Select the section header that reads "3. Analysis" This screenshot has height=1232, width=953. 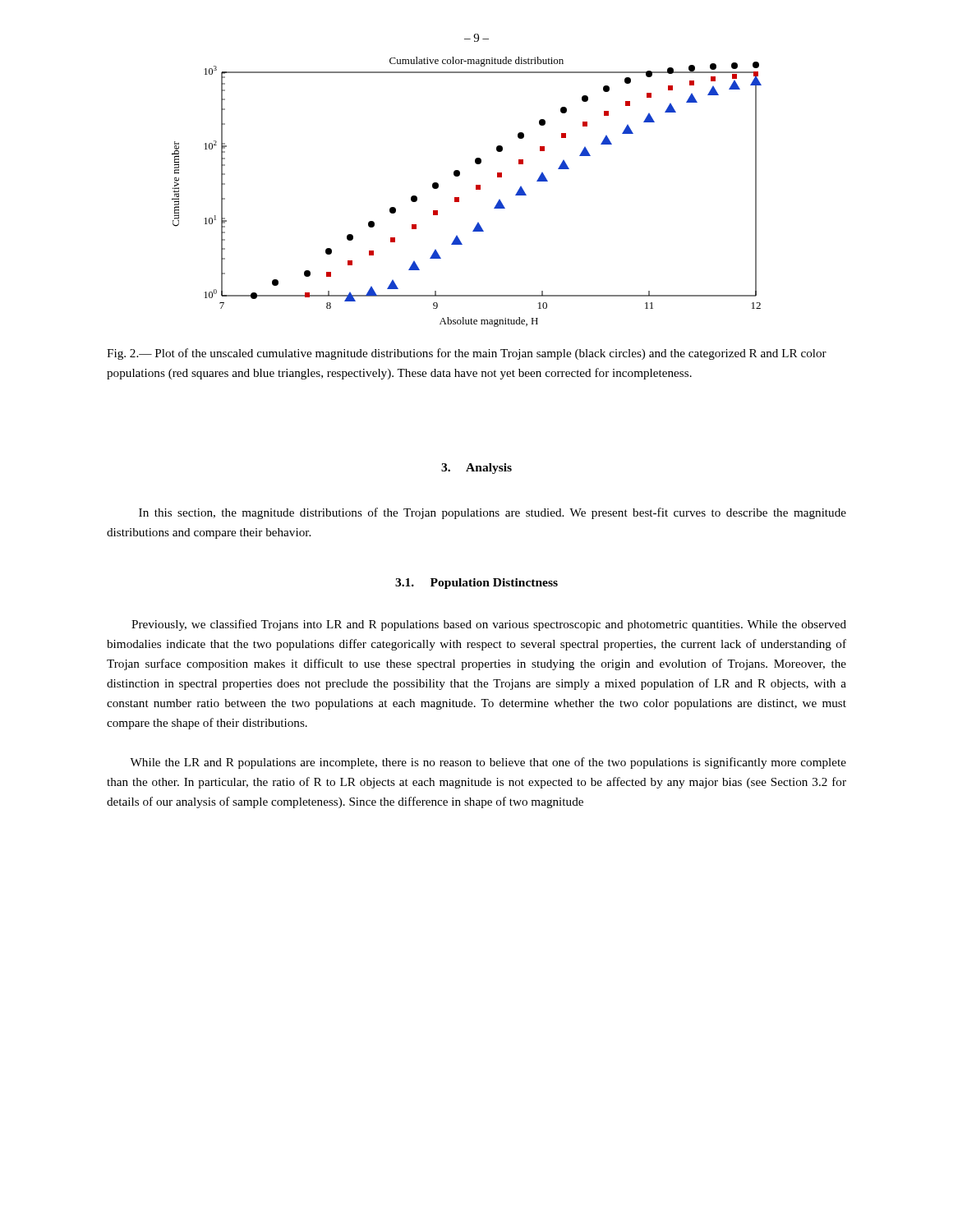click(x=476, y=467)
